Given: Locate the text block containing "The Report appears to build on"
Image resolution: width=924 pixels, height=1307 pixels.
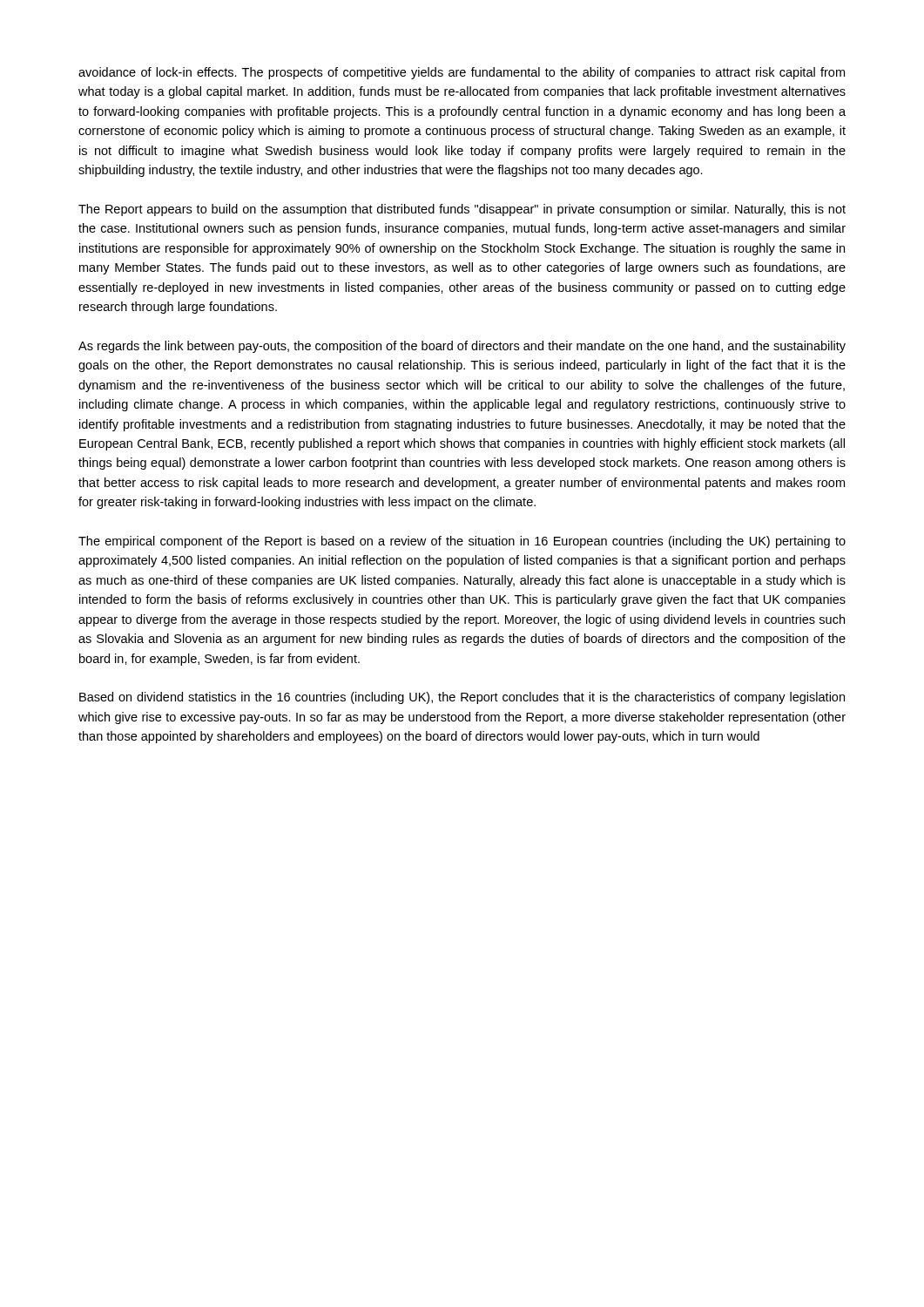Looking at the screenshot, I should [x=462, y=258].
